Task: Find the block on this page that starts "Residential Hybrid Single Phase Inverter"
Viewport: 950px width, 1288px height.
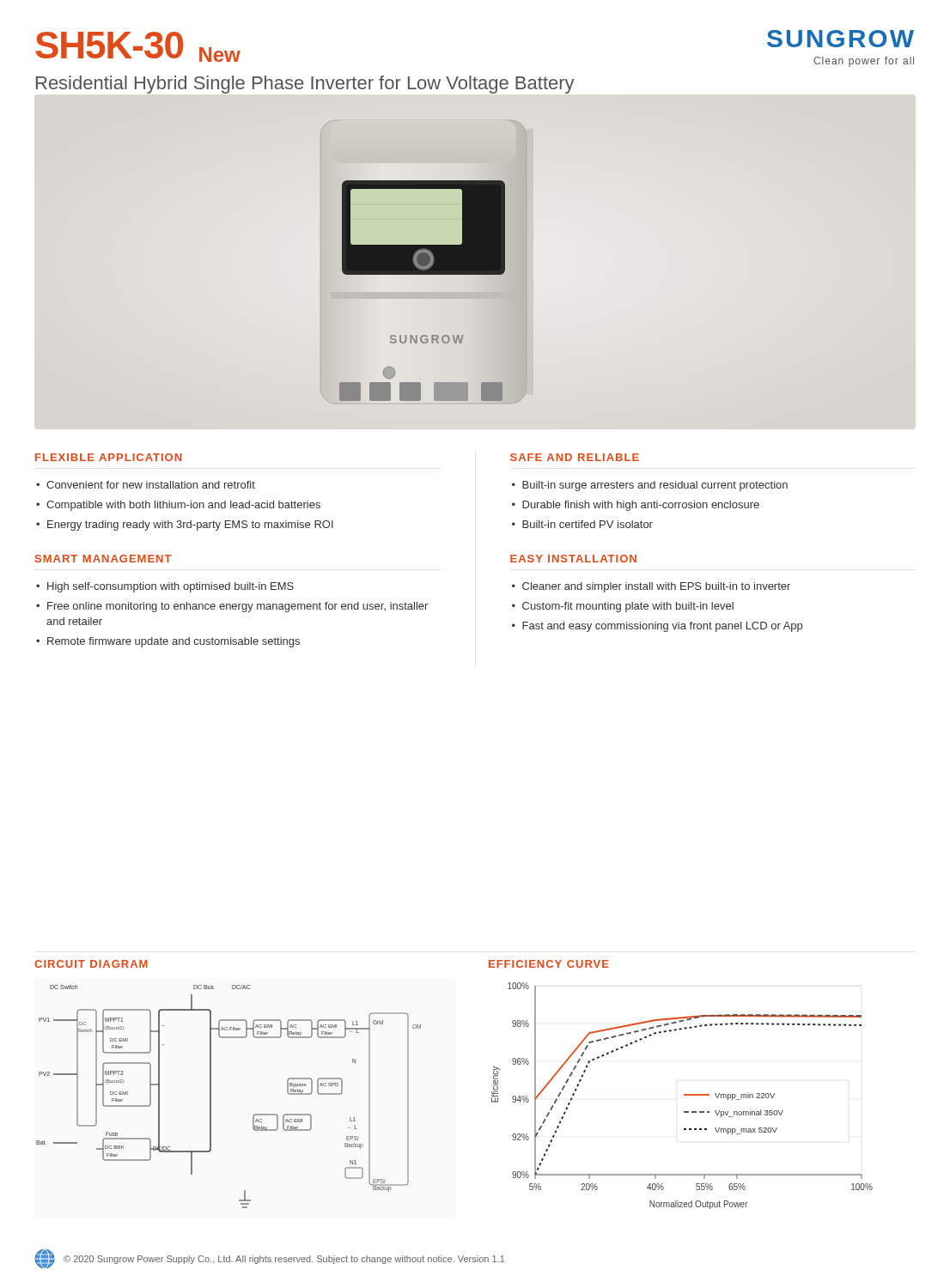Action: (x=304, y=83)
